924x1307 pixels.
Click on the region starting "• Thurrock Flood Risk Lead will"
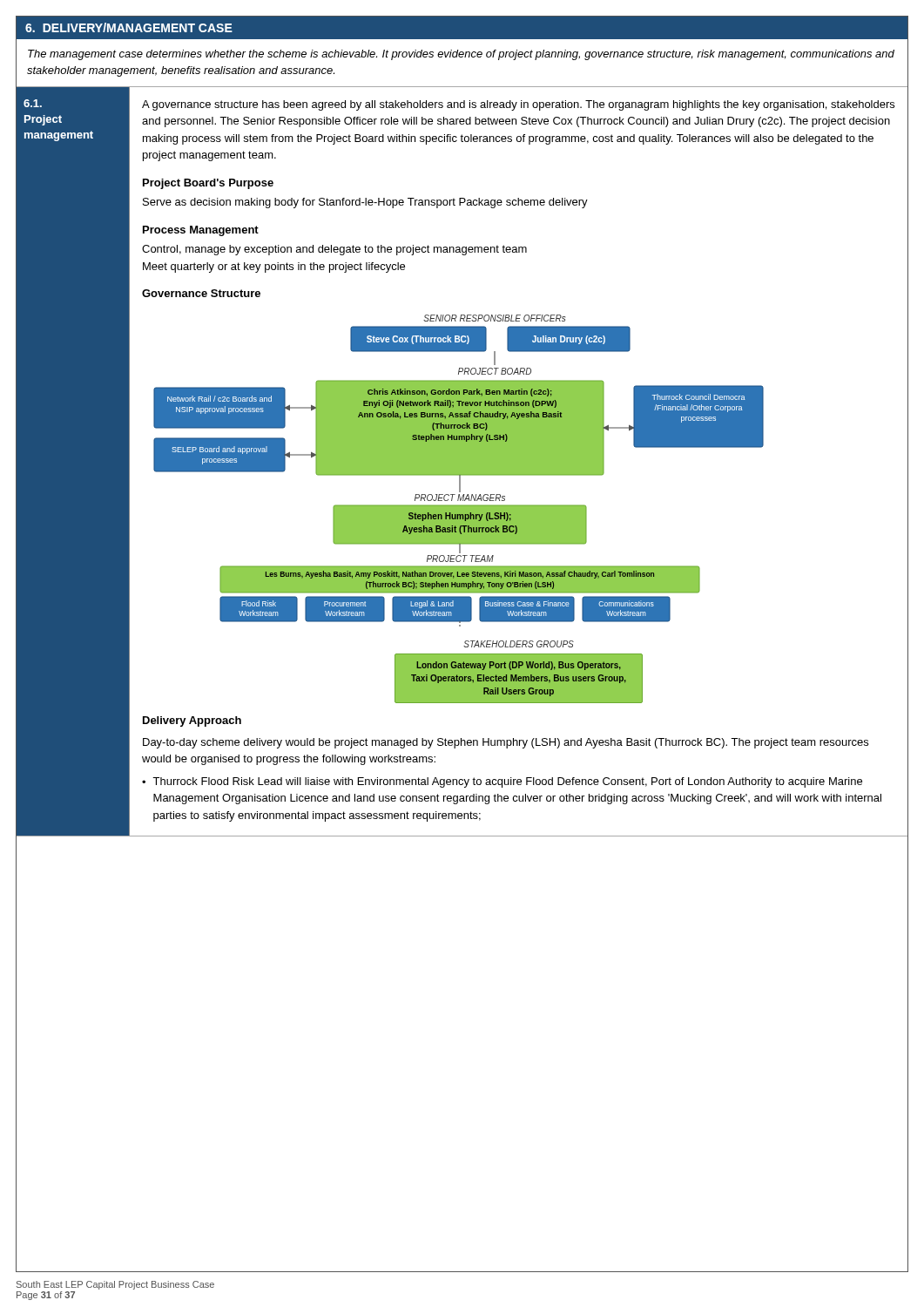pyautogui.click(x=519, y=798)
